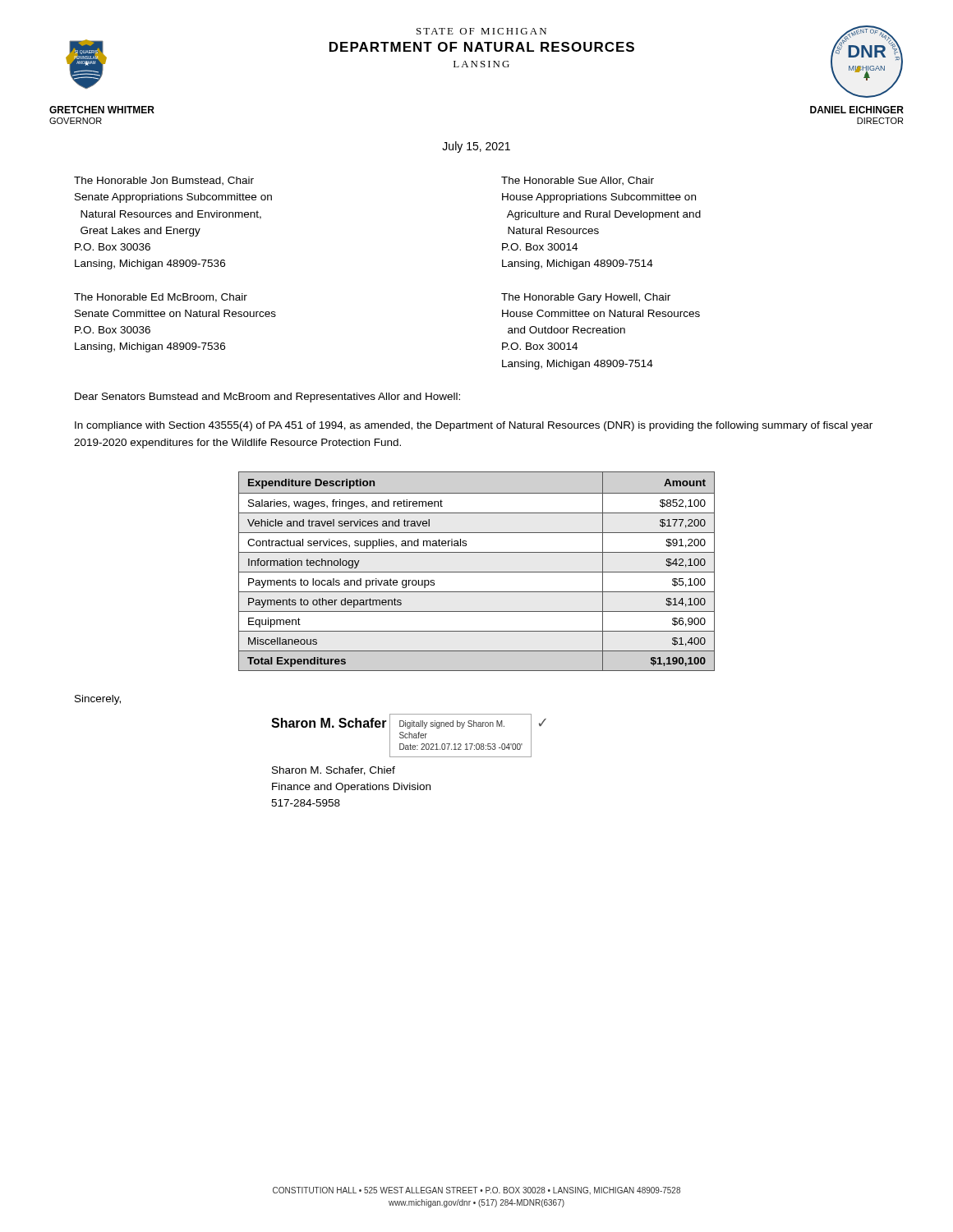Find the block on this page that starts "The Honorable Gary Howell, Chair"
This screenshot has height=1232, width=953.
click(x=601, y=330)
